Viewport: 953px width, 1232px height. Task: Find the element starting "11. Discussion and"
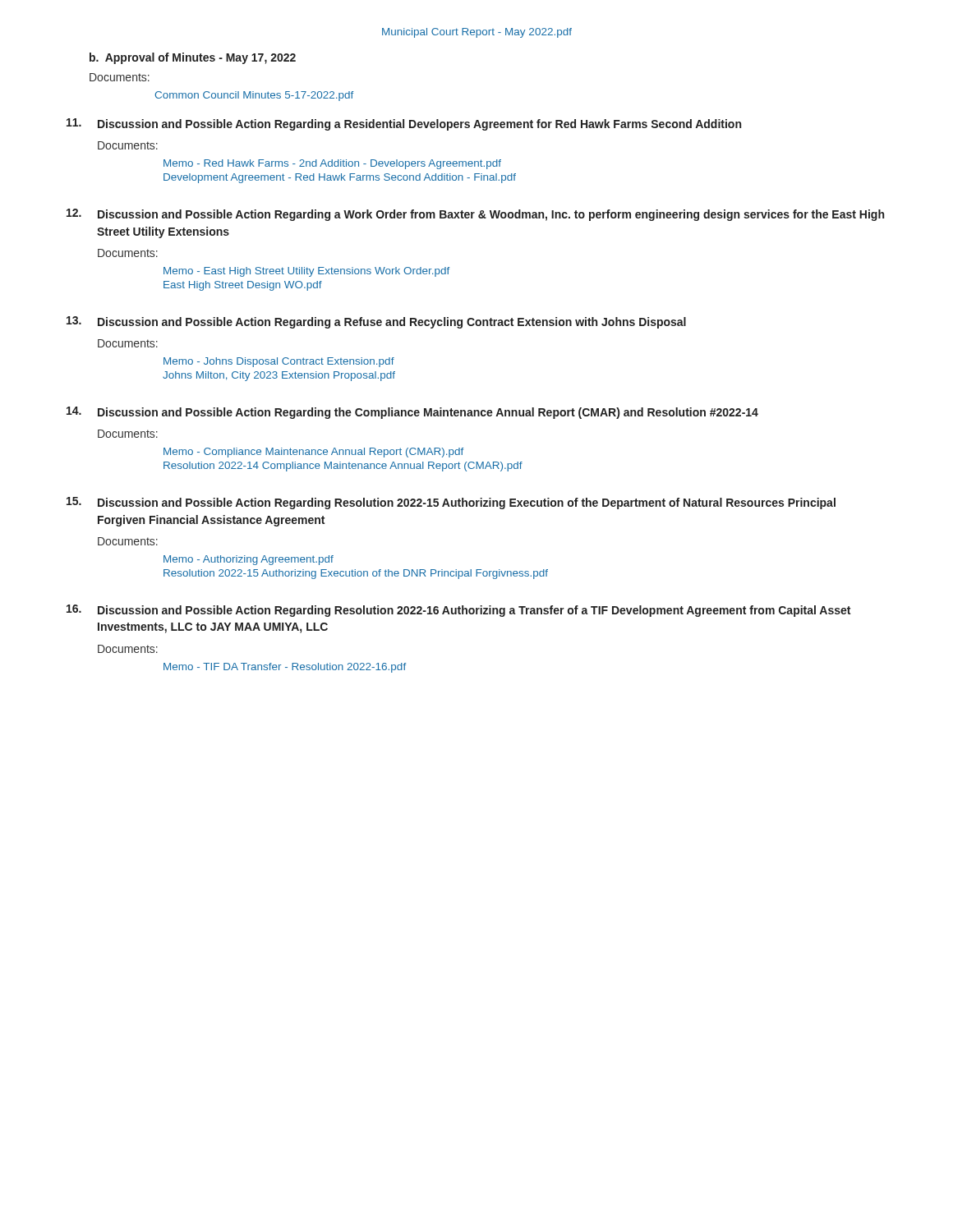[476, 152]
